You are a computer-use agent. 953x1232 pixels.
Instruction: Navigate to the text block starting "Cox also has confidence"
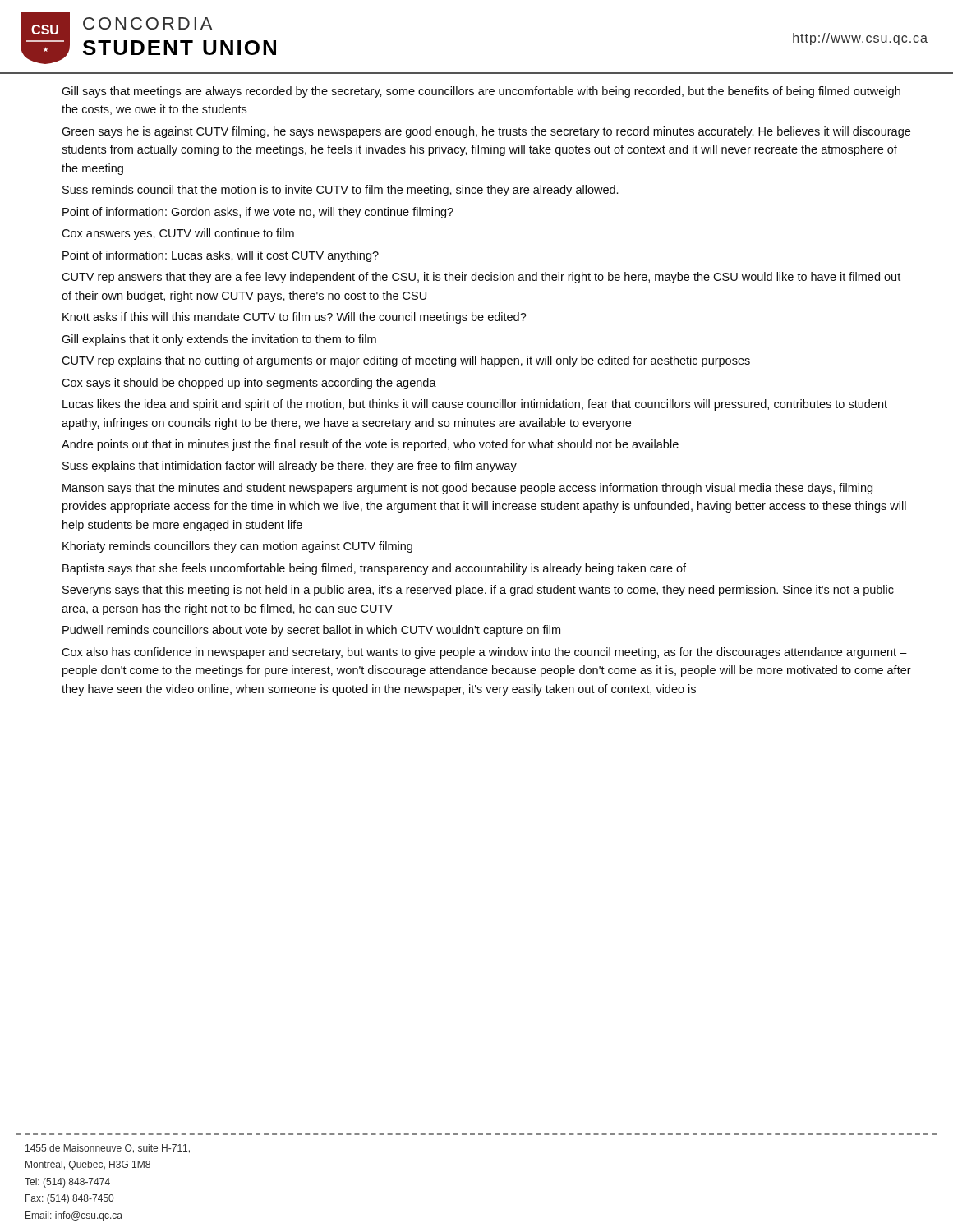[487, 671]
